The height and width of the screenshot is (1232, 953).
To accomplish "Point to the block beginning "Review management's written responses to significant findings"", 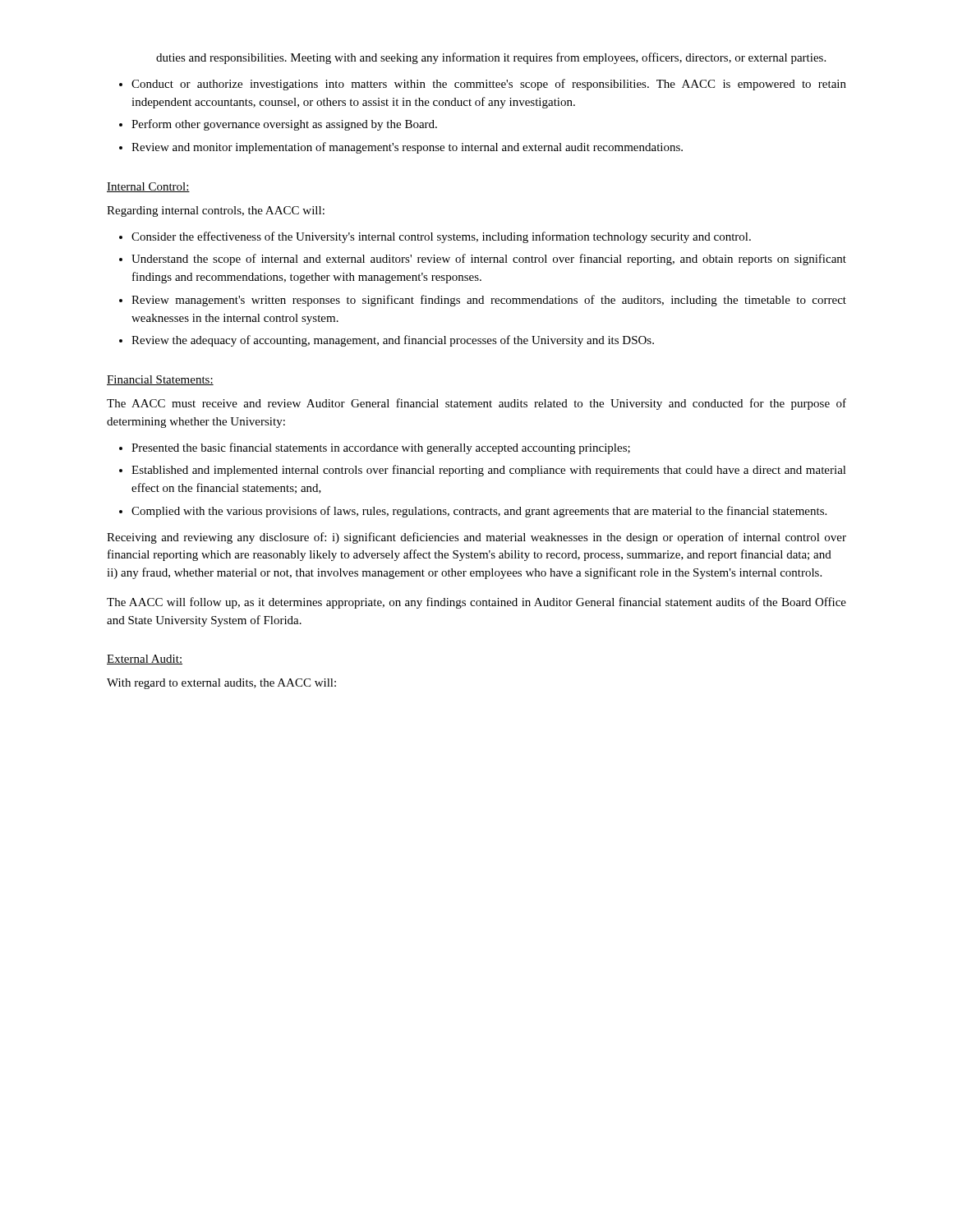I will click(489, 308).
